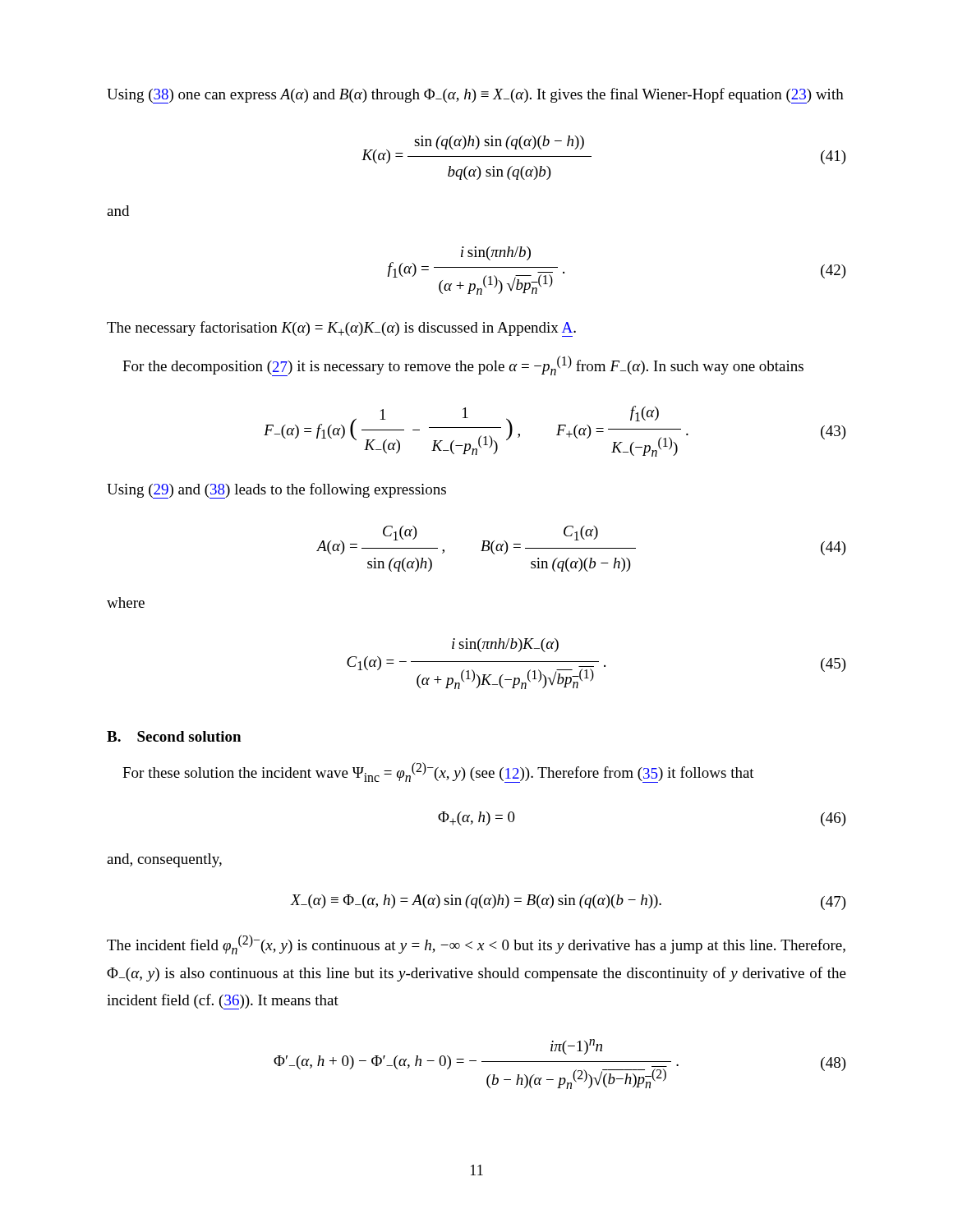This screenshot has width=953, height=1232.
Task: Locate the text block containing "The incident field φn(2)−(x, y) is continuous at"
Action: pyautogui.click(x=476, y=971)
